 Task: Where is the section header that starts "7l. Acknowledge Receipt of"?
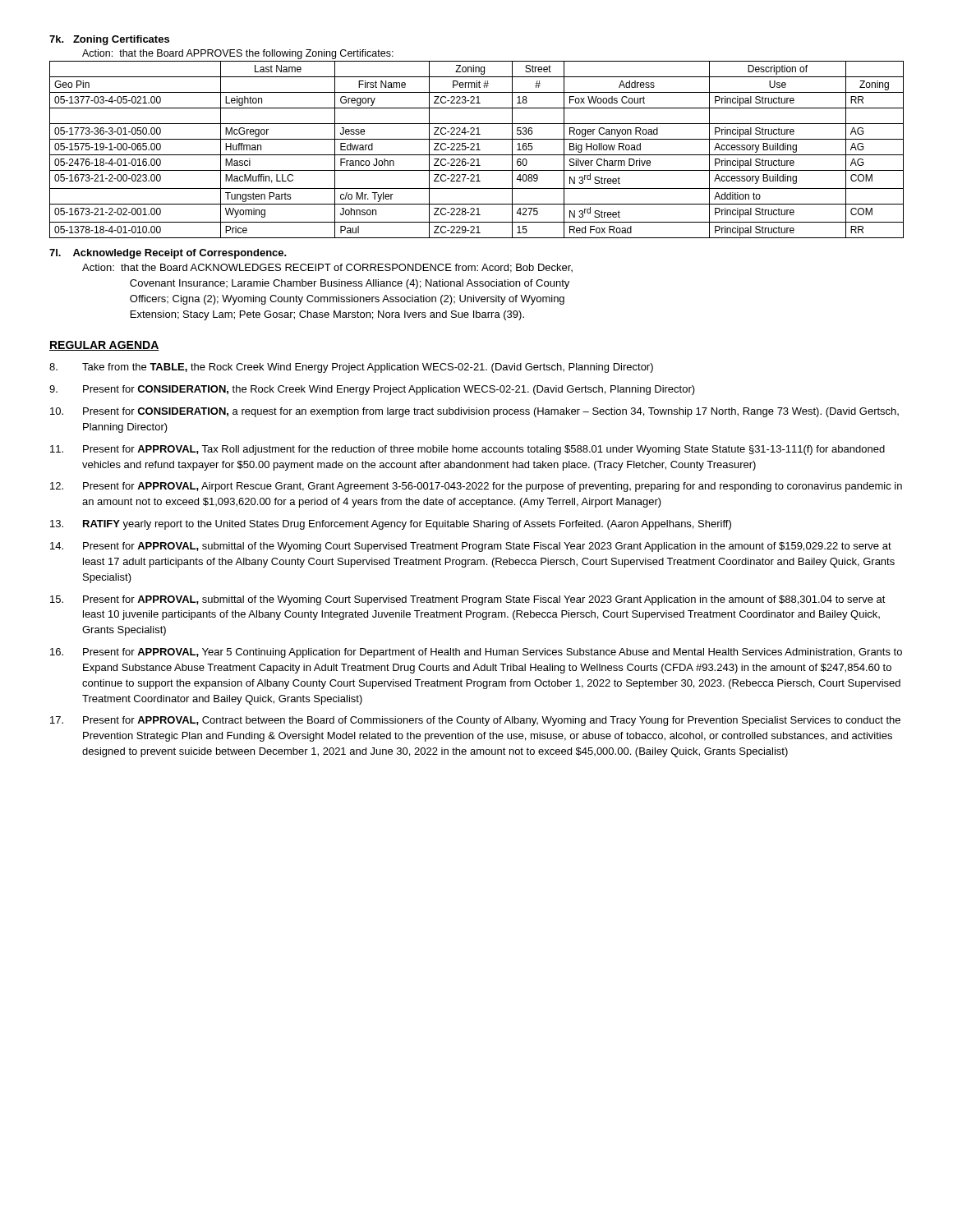click(x=168, y=253)
